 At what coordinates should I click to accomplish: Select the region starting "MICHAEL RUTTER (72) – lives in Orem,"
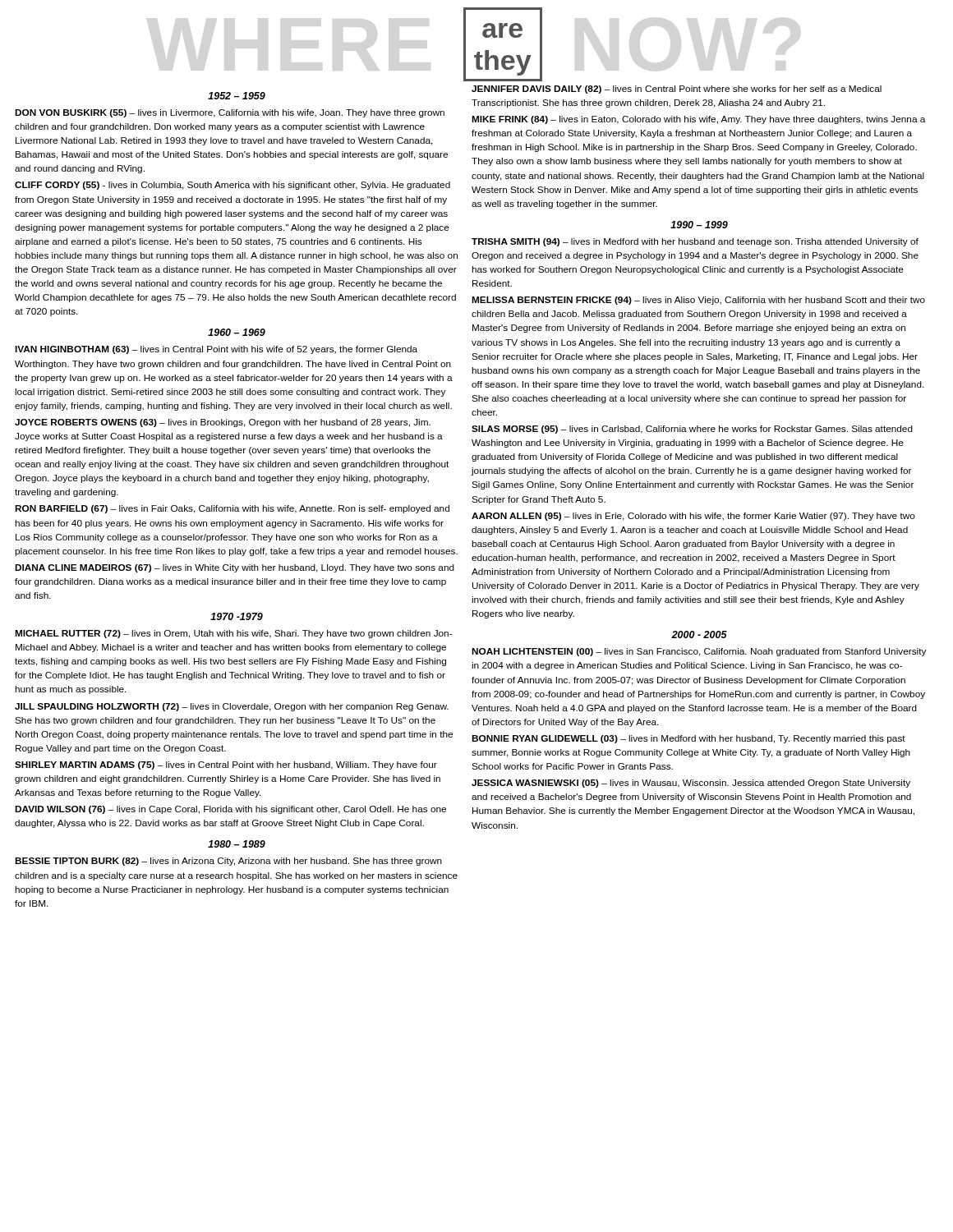(234, 661)
